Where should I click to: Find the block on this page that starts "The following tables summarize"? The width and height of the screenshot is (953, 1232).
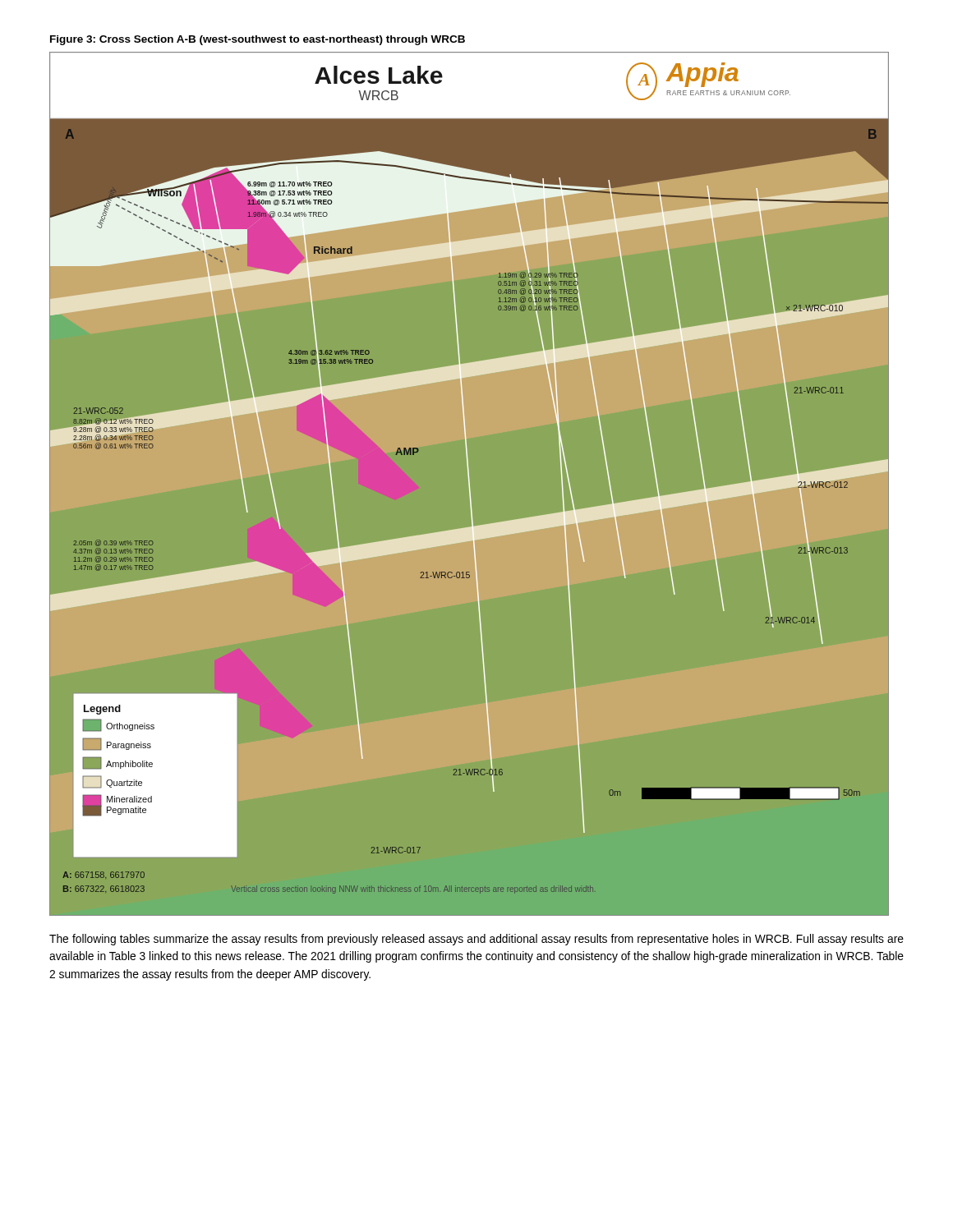[x=476, y=957]
